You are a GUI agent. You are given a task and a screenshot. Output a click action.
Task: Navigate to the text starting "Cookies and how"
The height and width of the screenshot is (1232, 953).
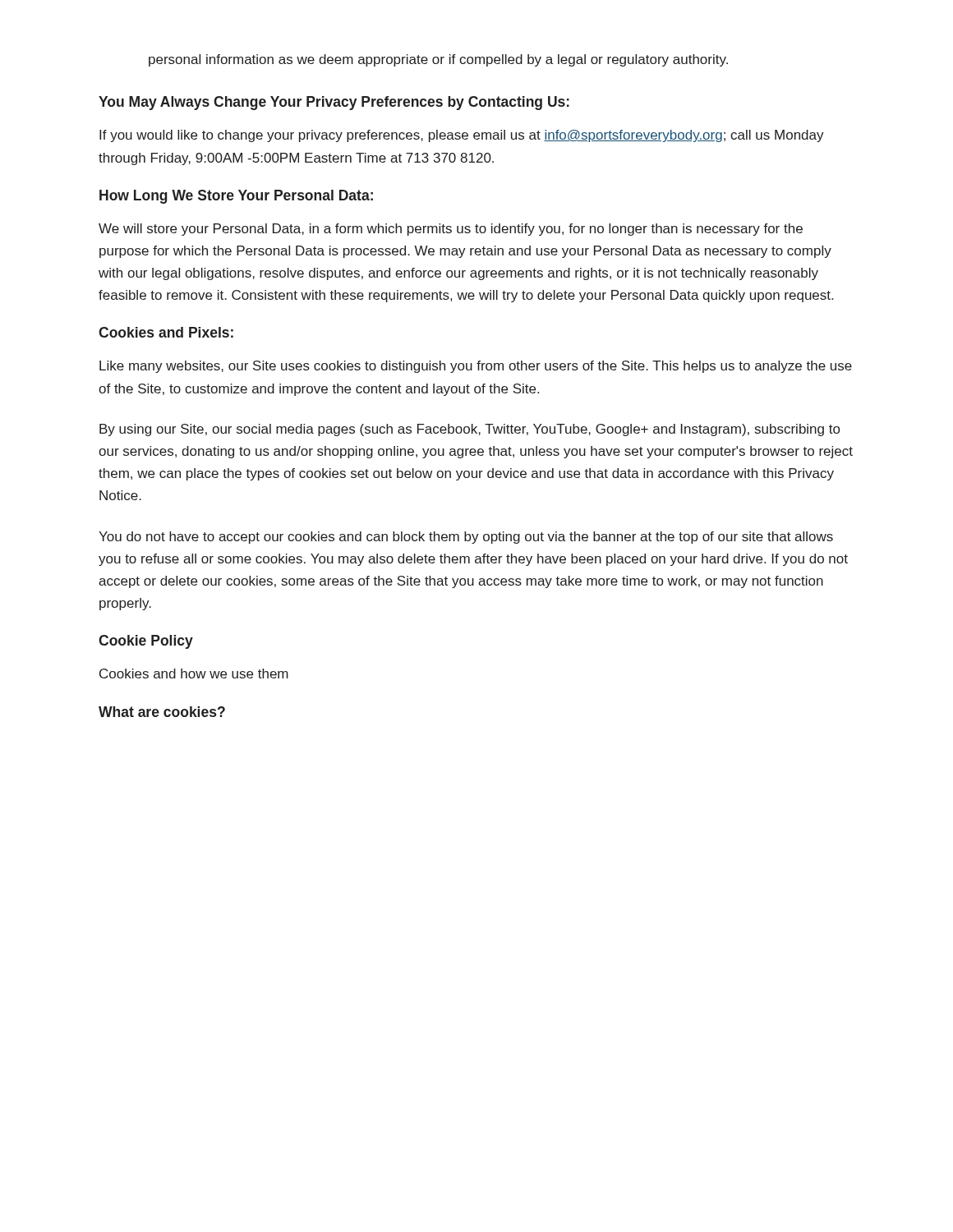(x=194, y=674)
